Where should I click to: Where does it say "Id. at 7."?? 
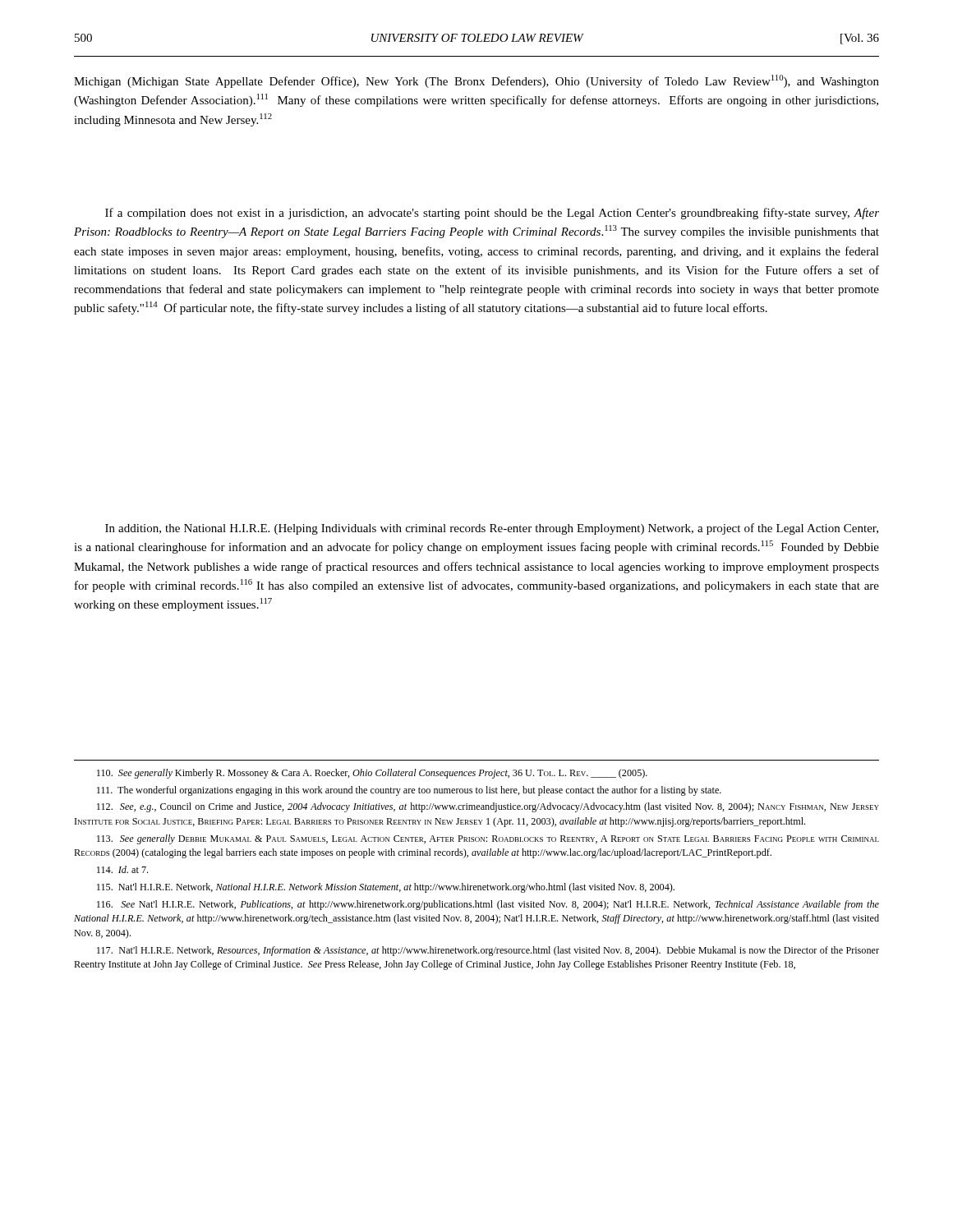pyautogui.click(x=122, y=870)
